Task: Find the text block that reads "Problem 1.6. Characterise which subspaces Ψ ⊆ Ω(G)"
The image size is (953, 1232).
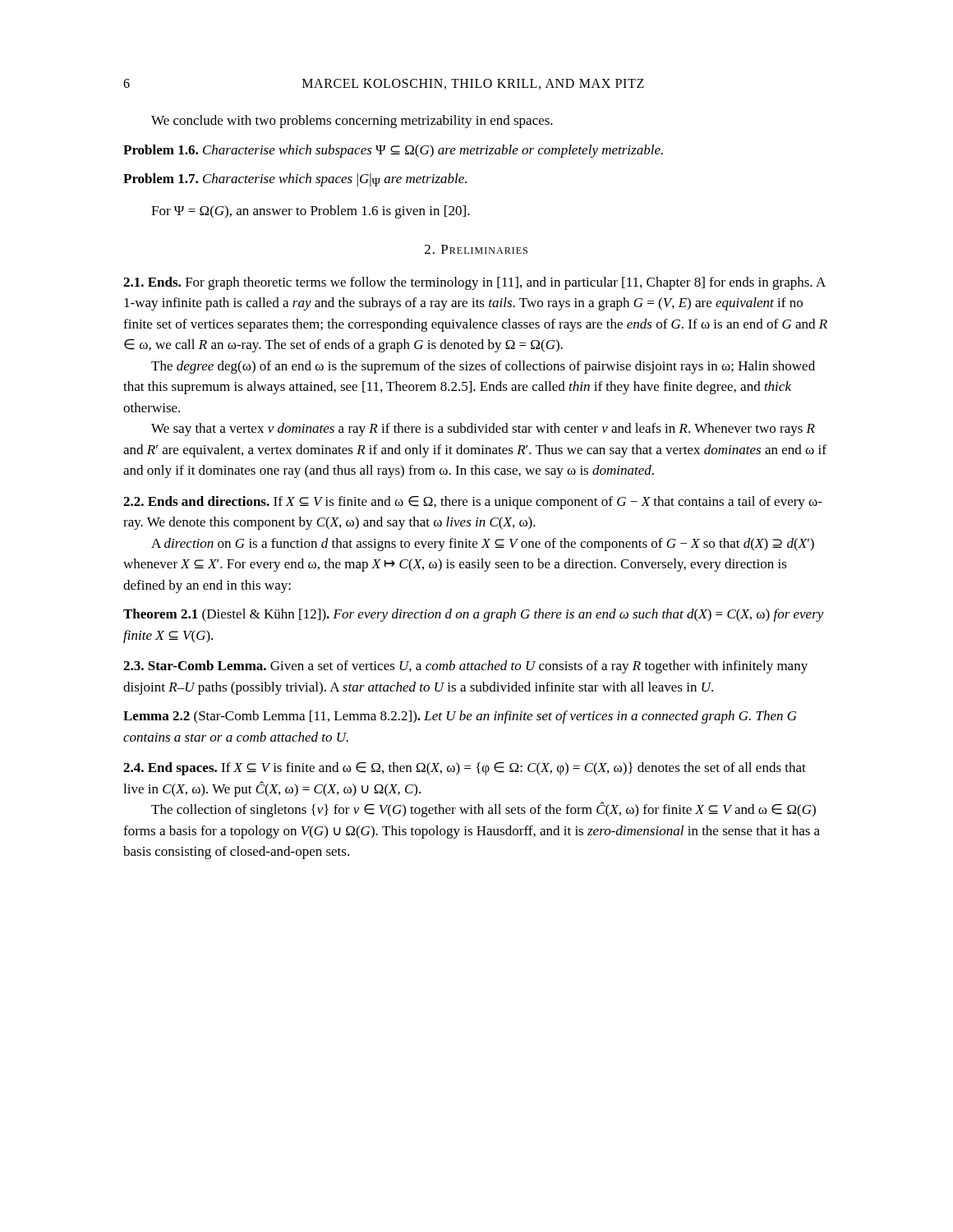Action: [x=476, y=150]
